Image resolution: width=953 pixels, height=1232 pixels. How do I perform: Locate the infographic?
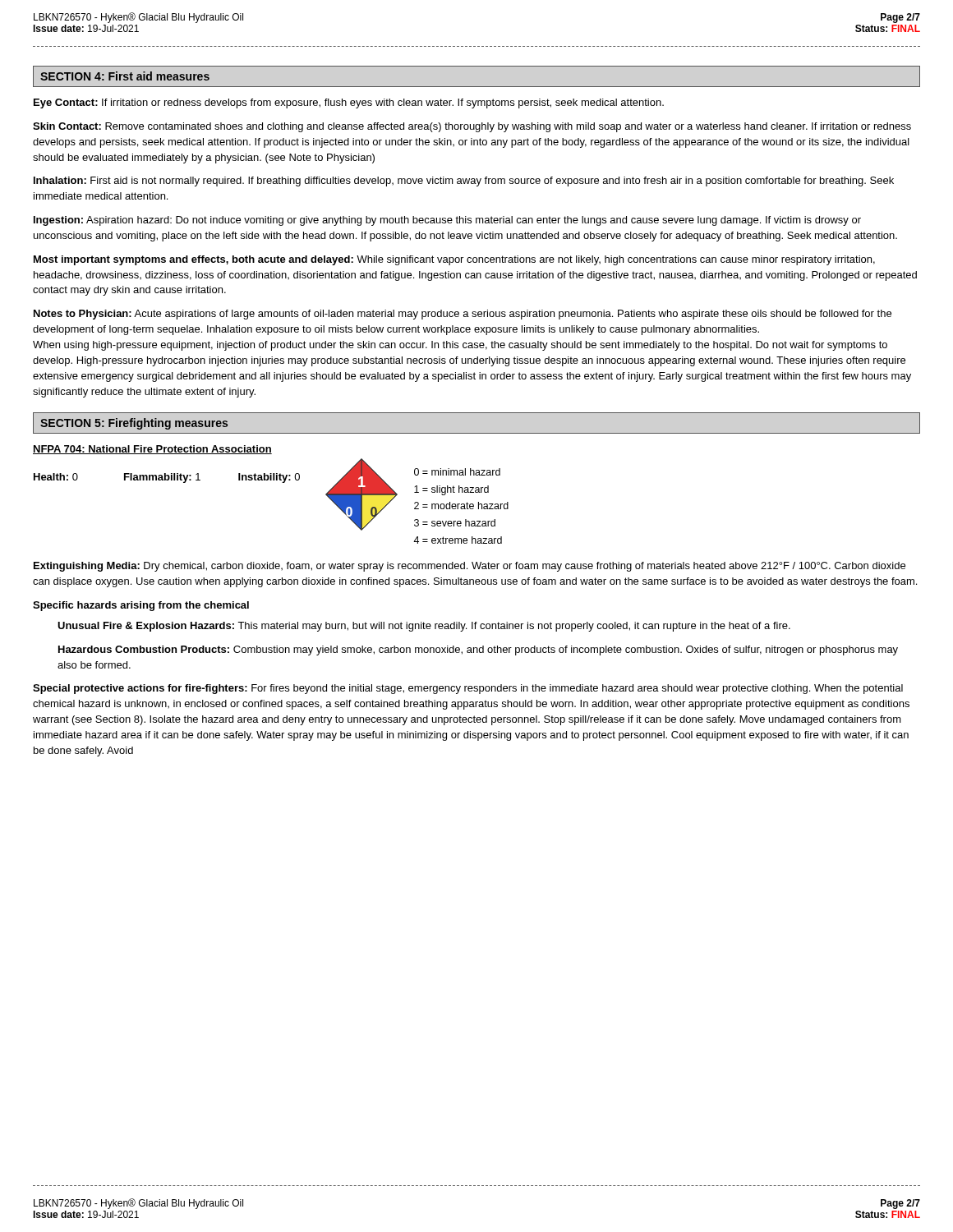[x=362, y=496]
